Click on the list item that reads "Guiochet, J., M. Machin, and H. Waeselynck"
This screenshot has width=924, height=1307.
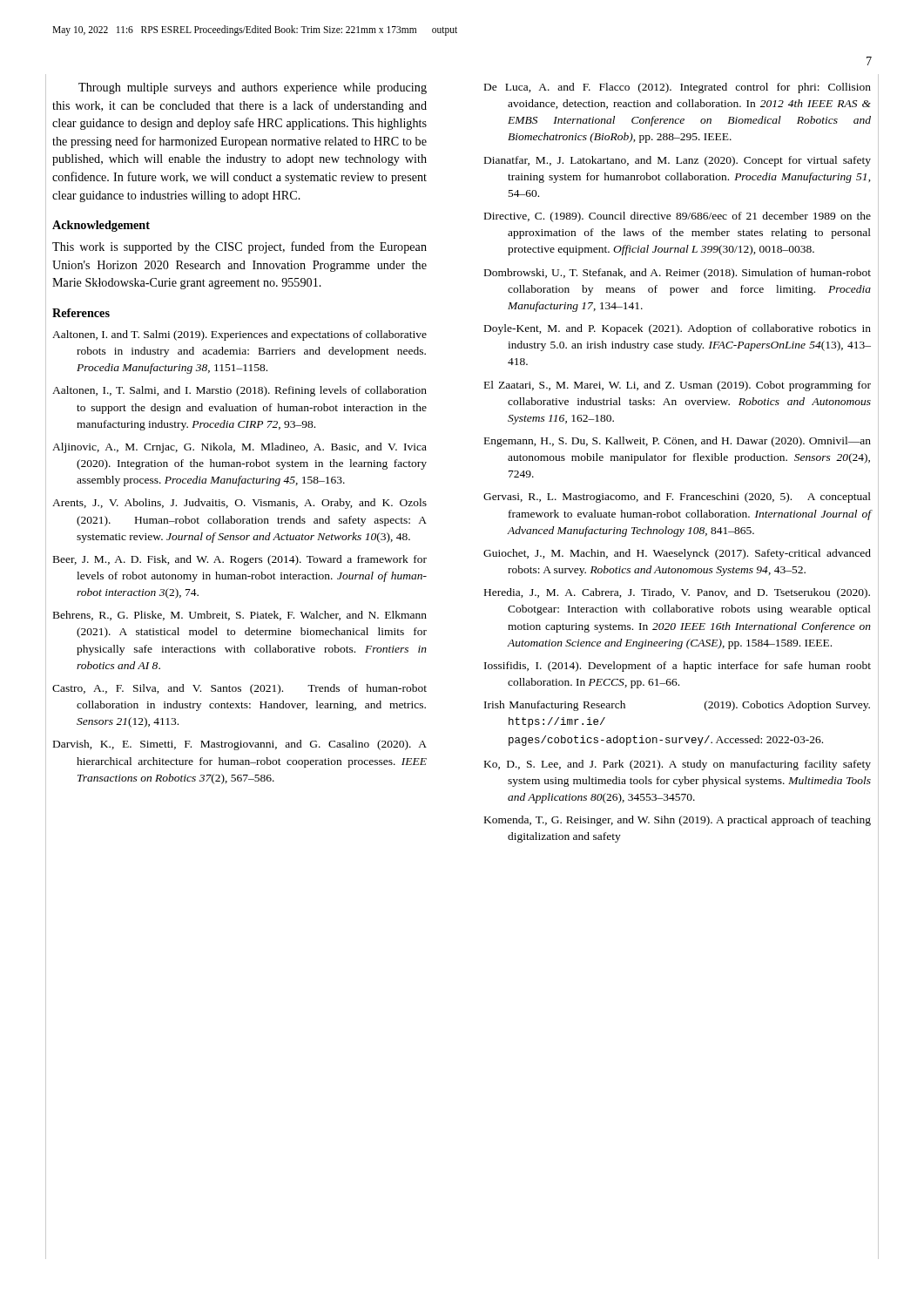click(677, 561)
